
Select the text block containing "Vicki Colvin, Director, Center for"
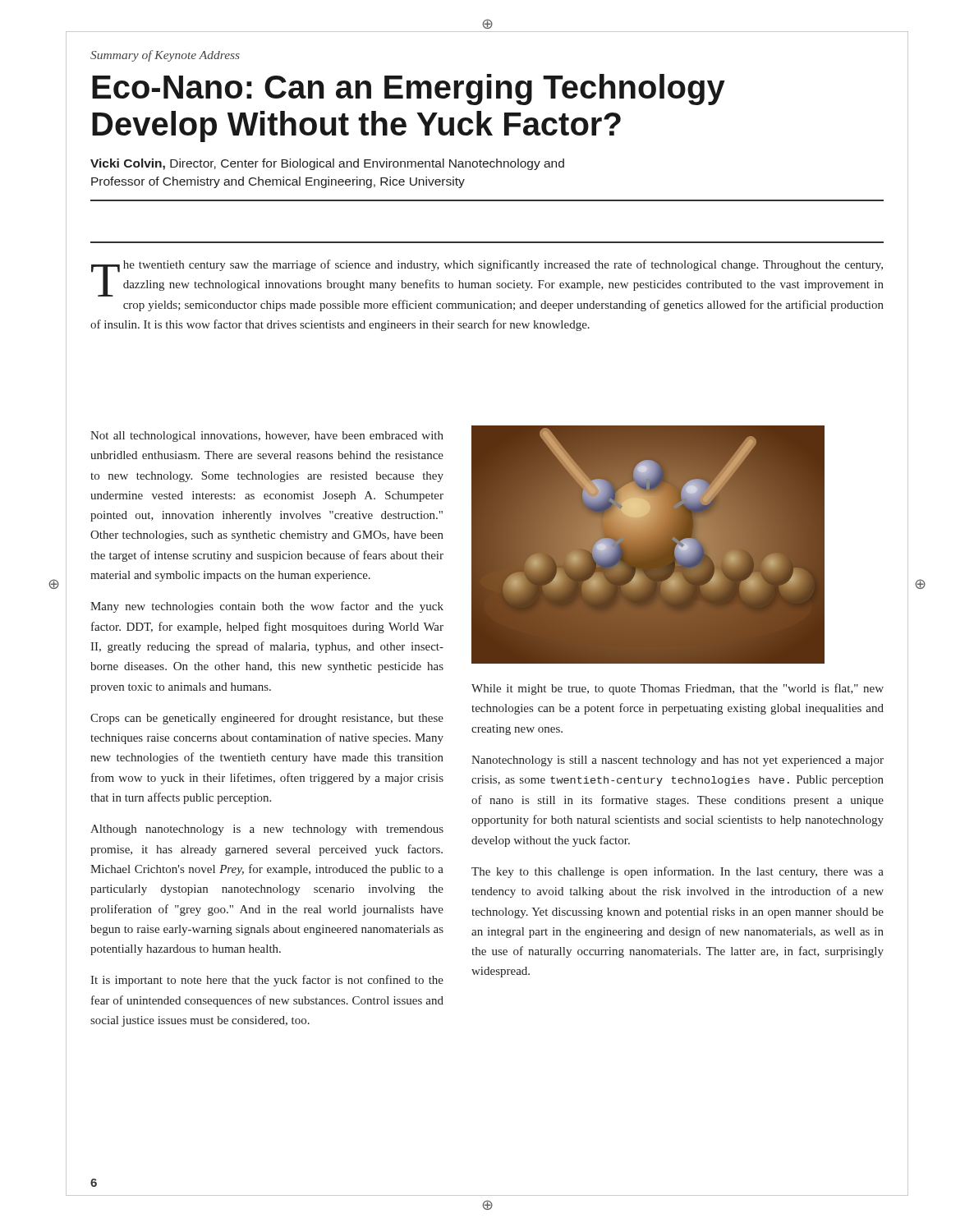[328, 172]
